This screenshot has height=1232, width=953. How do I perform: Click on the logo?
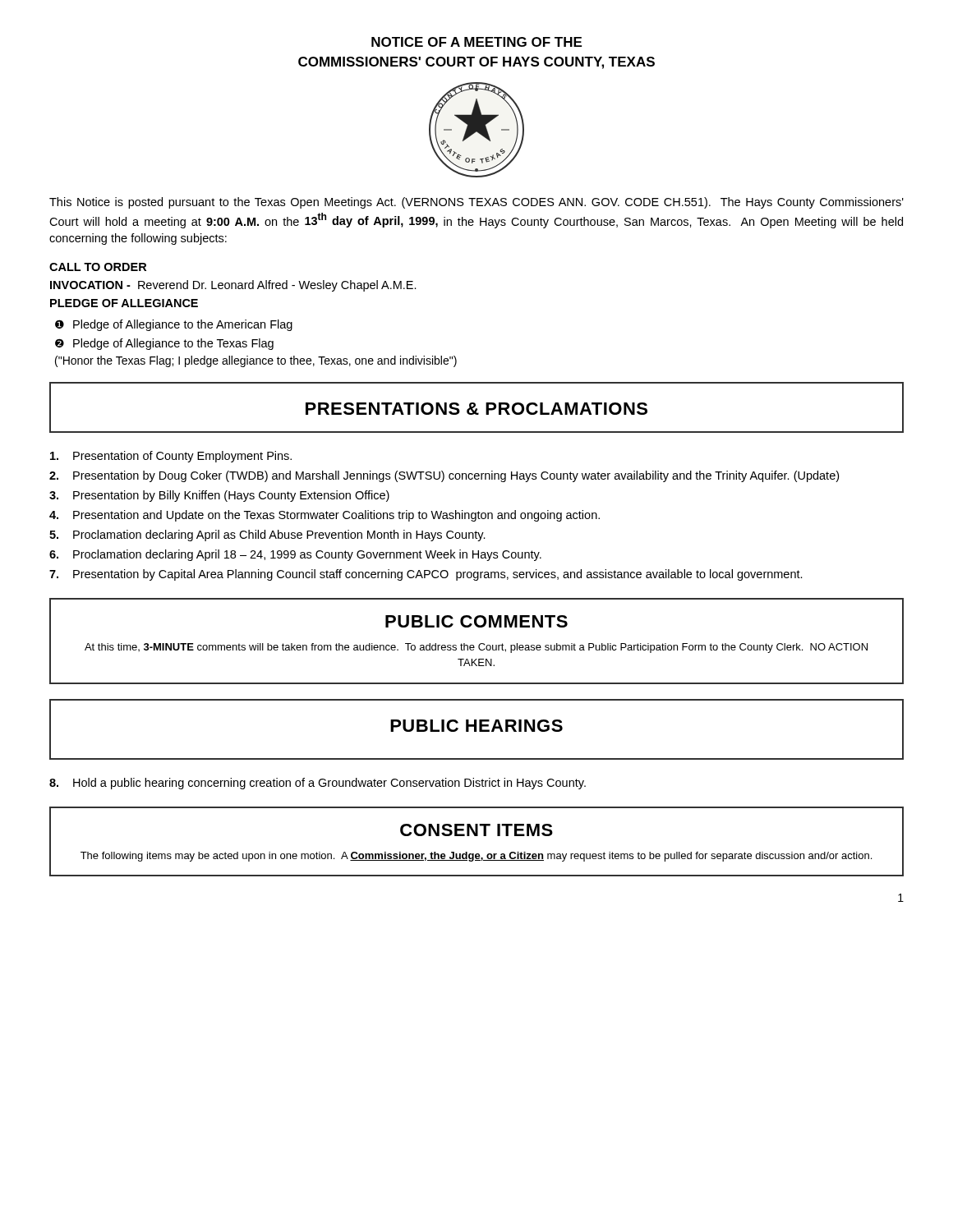point(476,131)
